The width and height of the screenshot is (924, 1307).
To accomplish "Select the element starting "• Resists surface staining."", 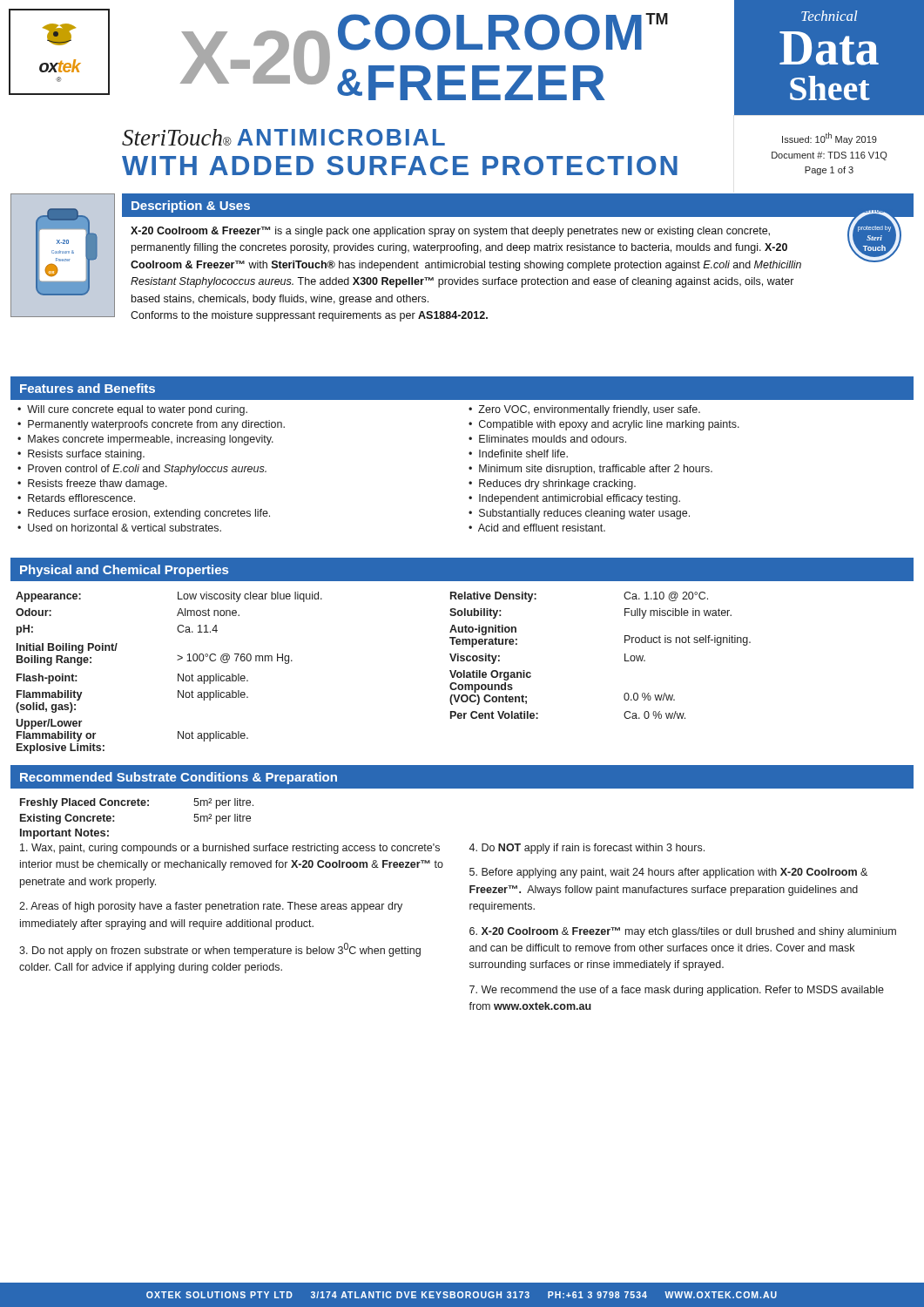I will (x=81, y=454).
